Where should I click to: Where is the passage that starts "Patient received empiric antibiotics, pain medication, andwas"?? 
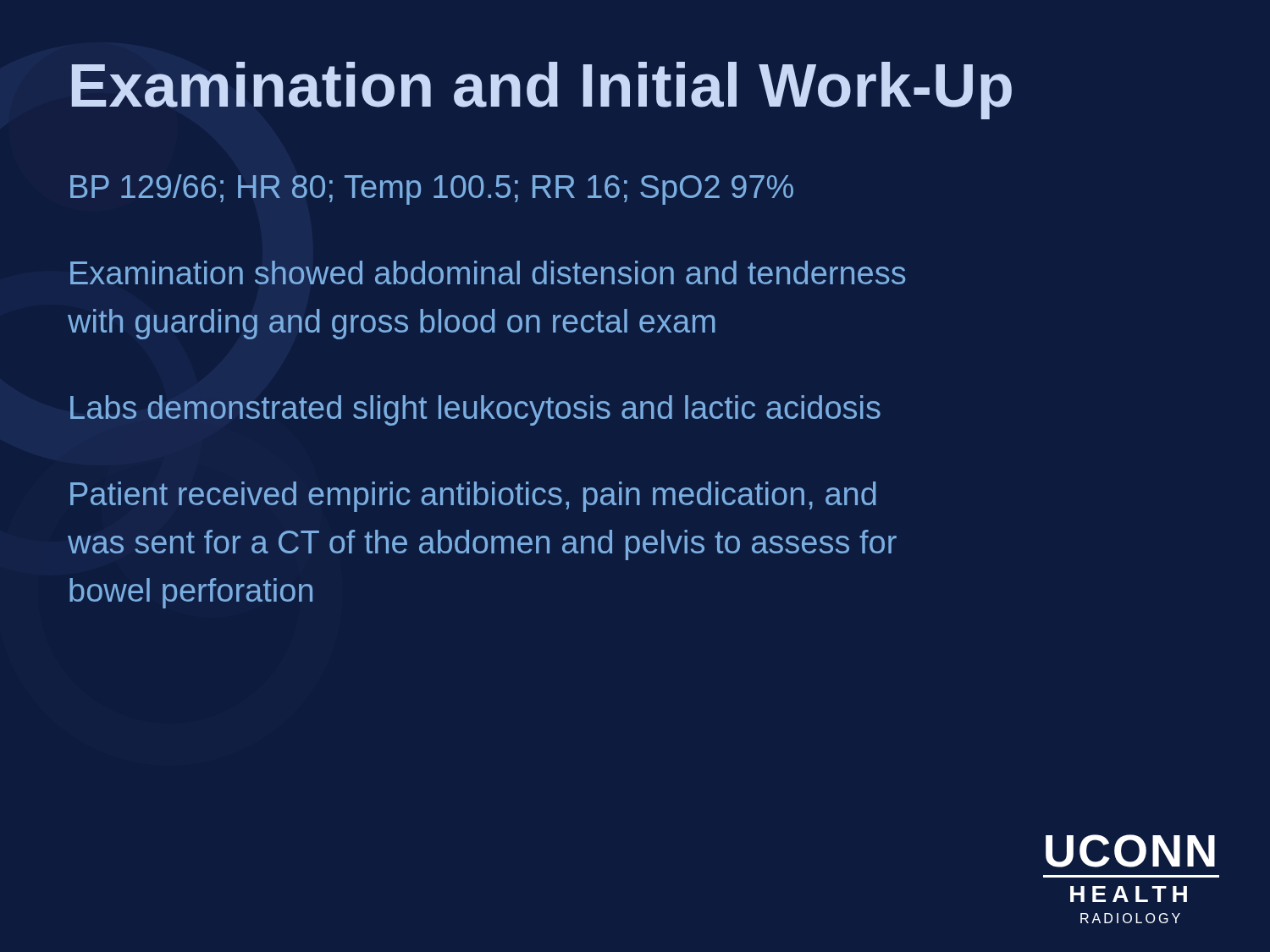[x=482, y=542]
